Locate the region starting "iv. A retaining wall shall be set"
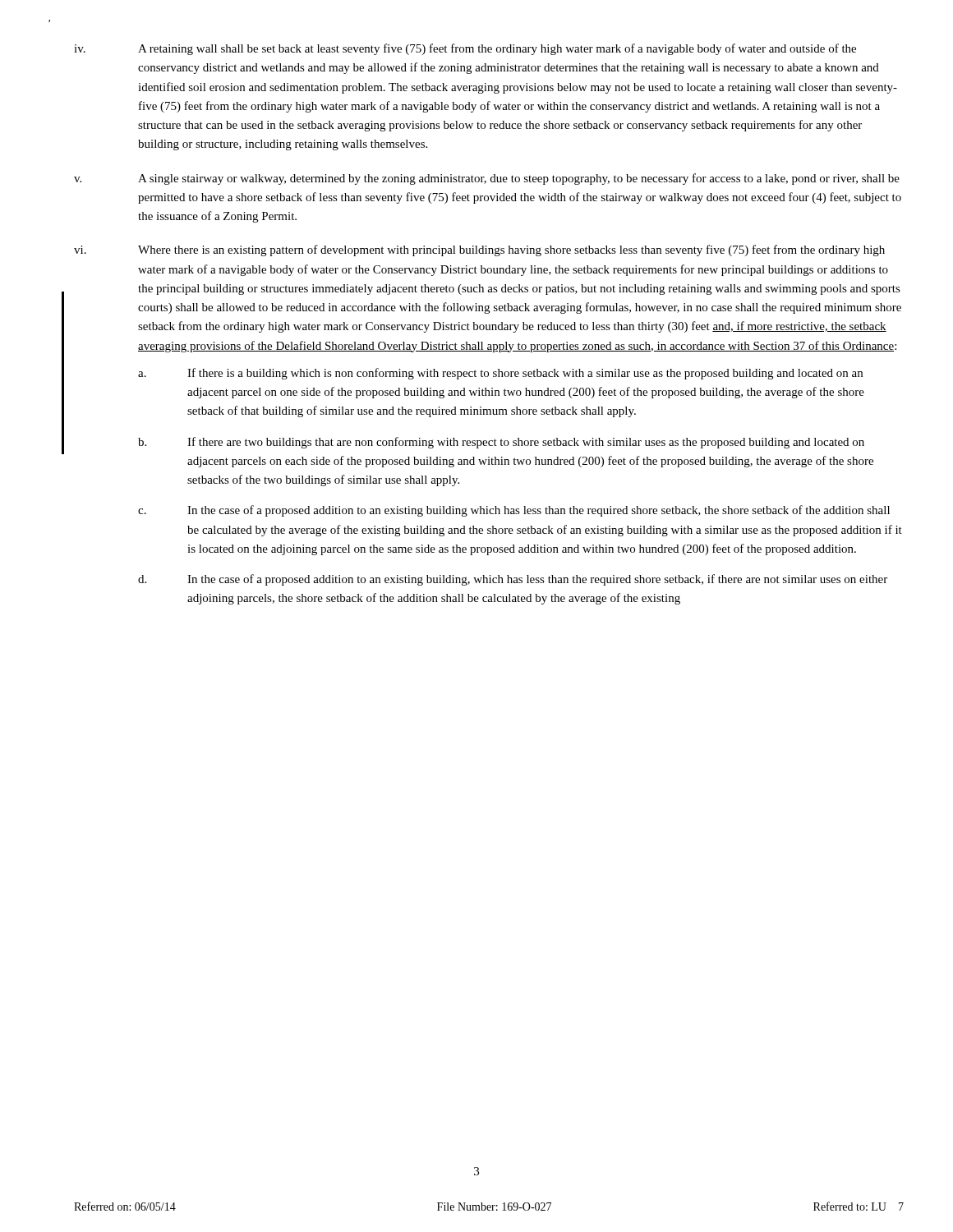The image size is (953, 1232). point(489,97)
